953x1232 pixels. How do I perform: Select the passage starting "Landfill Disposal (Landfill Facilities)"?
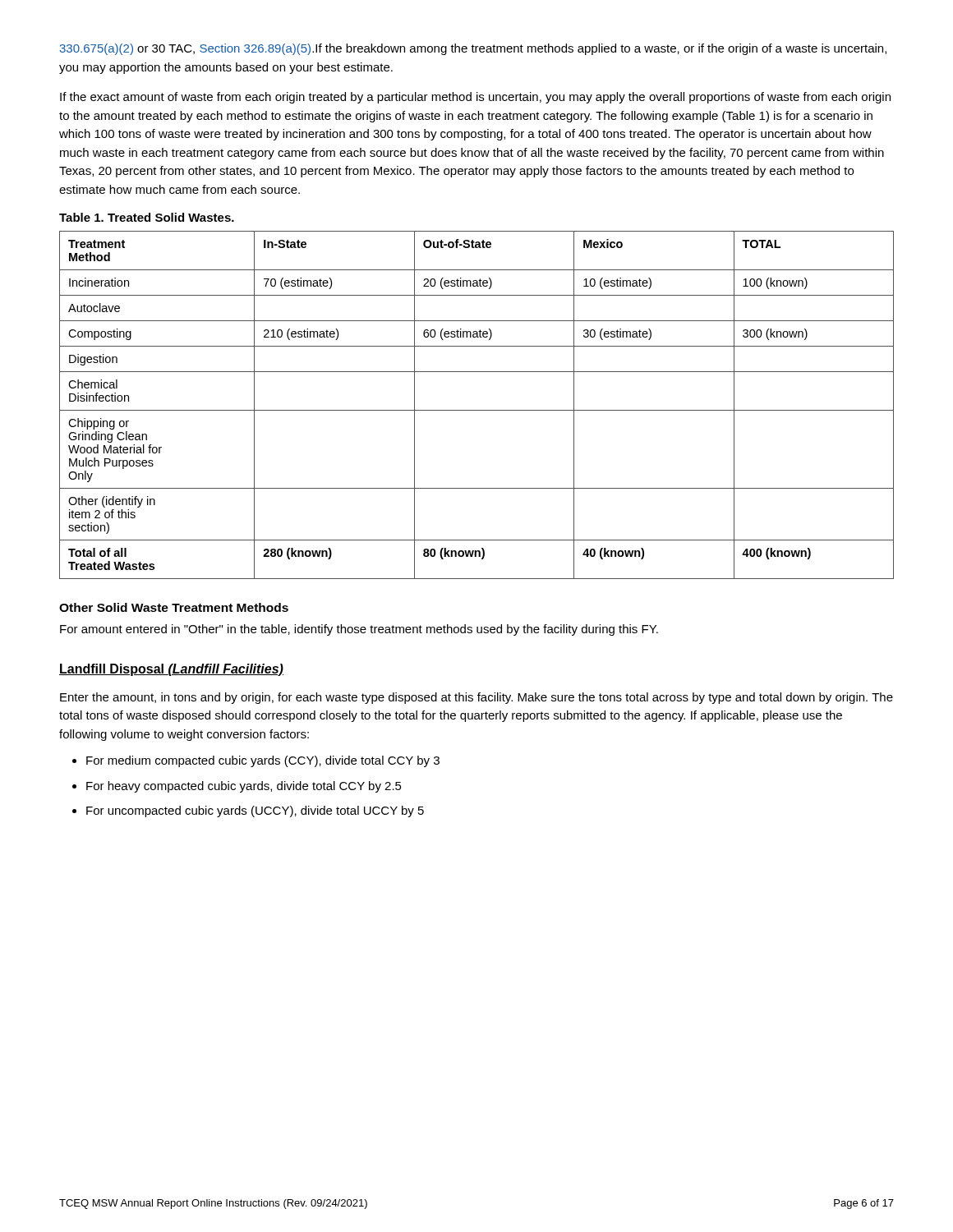(171, 669)
